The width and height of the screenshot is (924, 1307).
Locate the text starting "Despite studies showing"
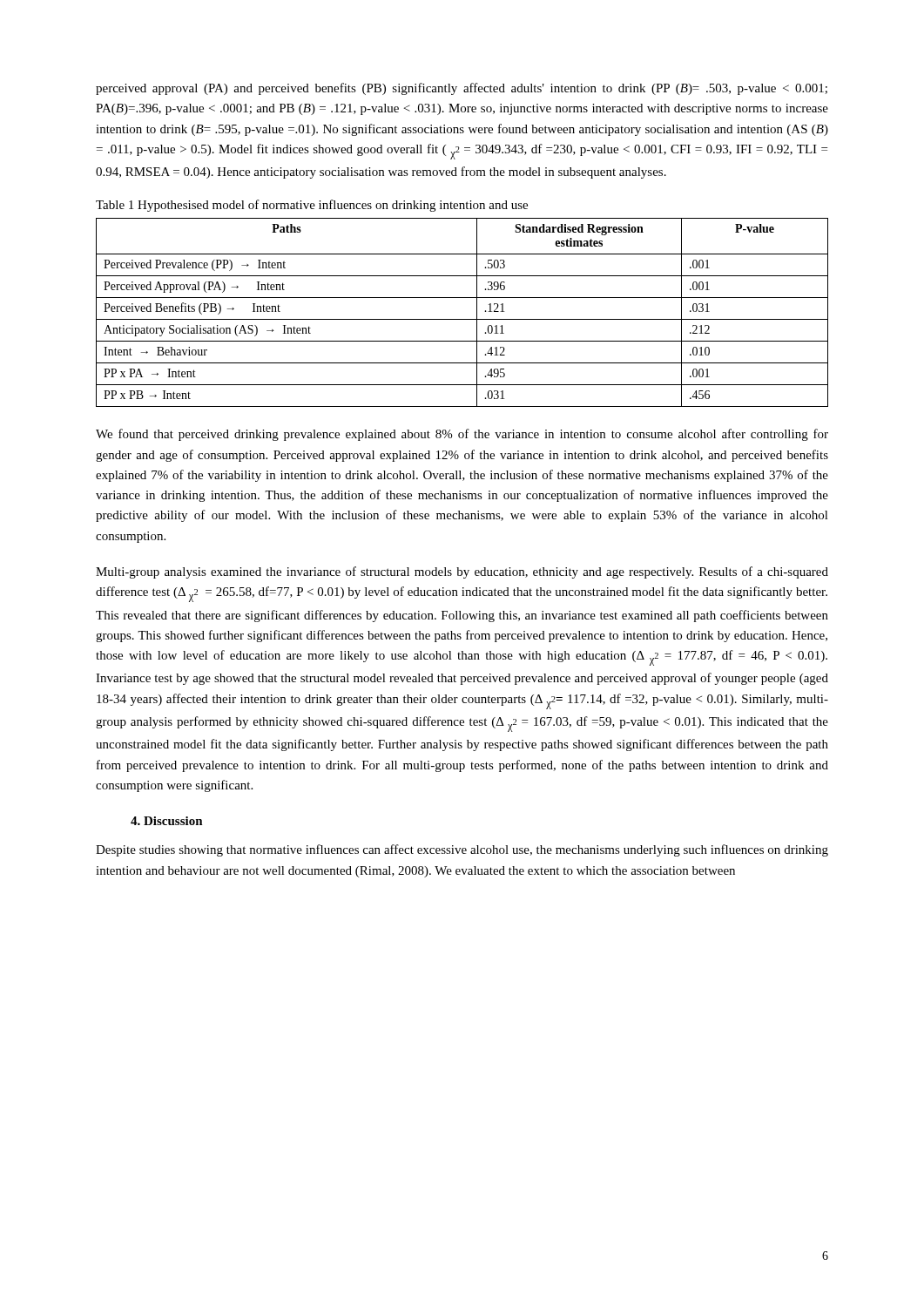462,861
